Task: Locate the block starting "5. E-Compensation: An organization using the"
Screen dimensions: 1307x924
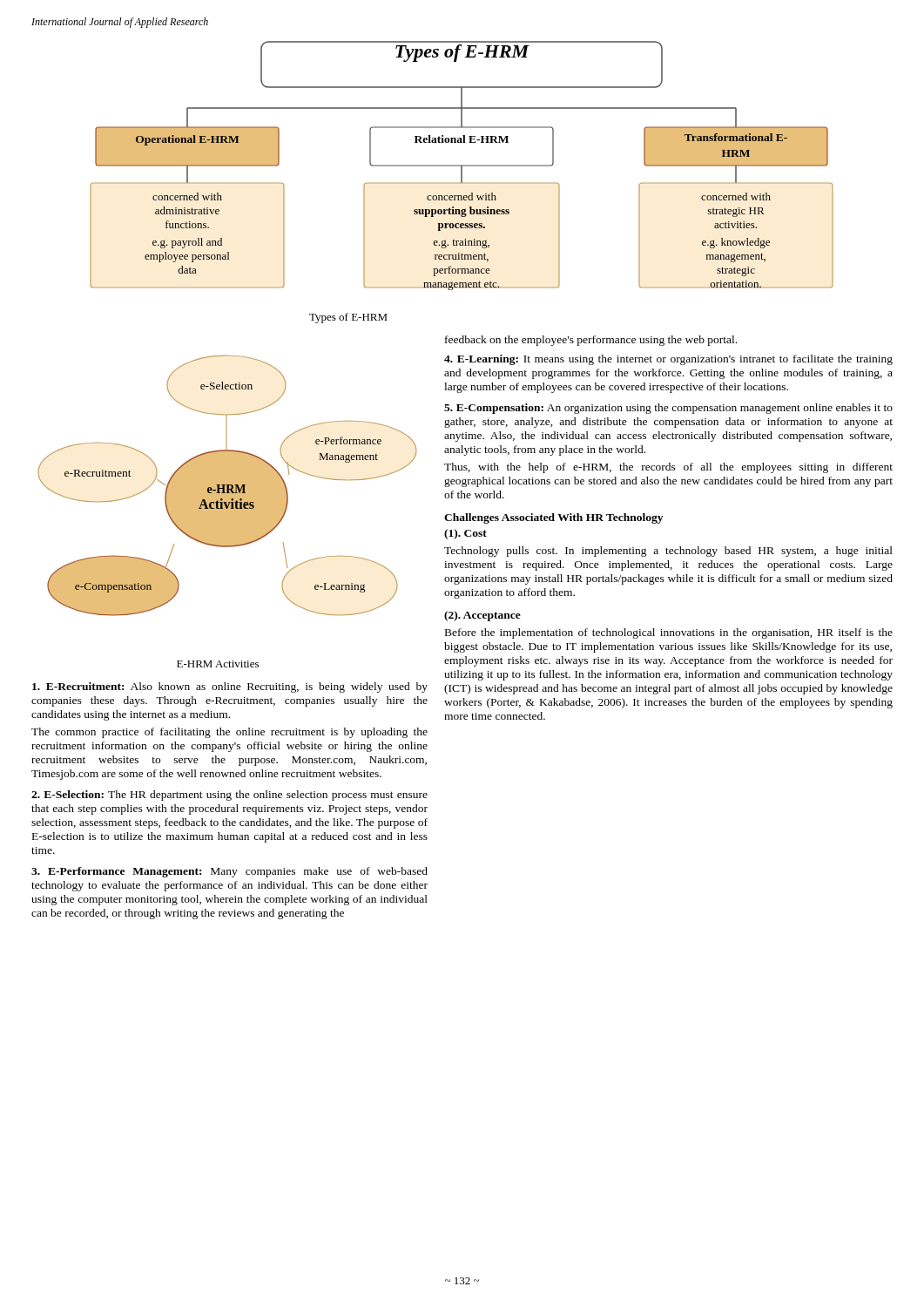Action: pyautogui.click(x=668, y=451)
